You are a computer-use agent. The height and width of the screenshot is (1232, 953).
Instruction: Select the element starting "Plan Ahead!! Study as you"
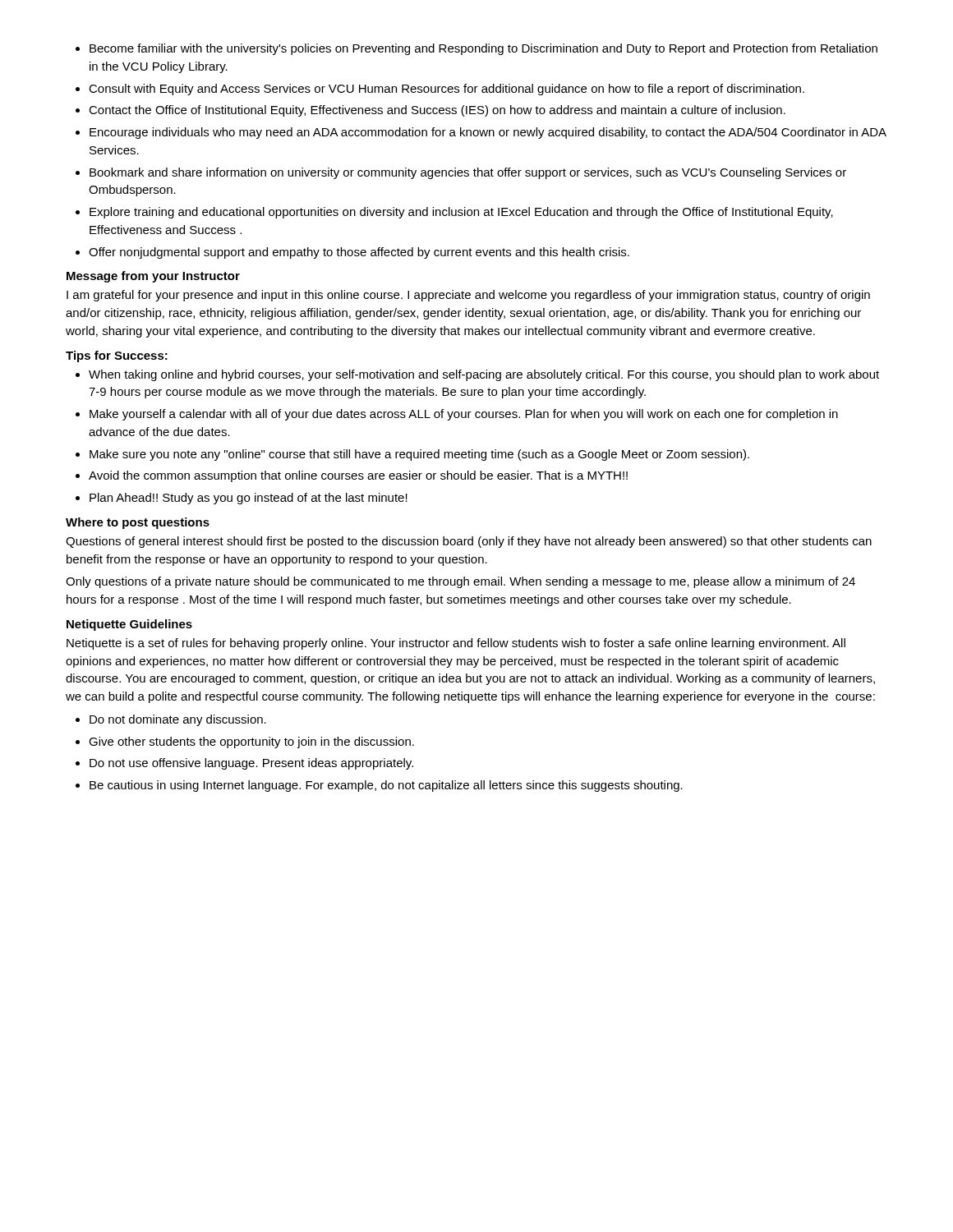click(248, 497)
